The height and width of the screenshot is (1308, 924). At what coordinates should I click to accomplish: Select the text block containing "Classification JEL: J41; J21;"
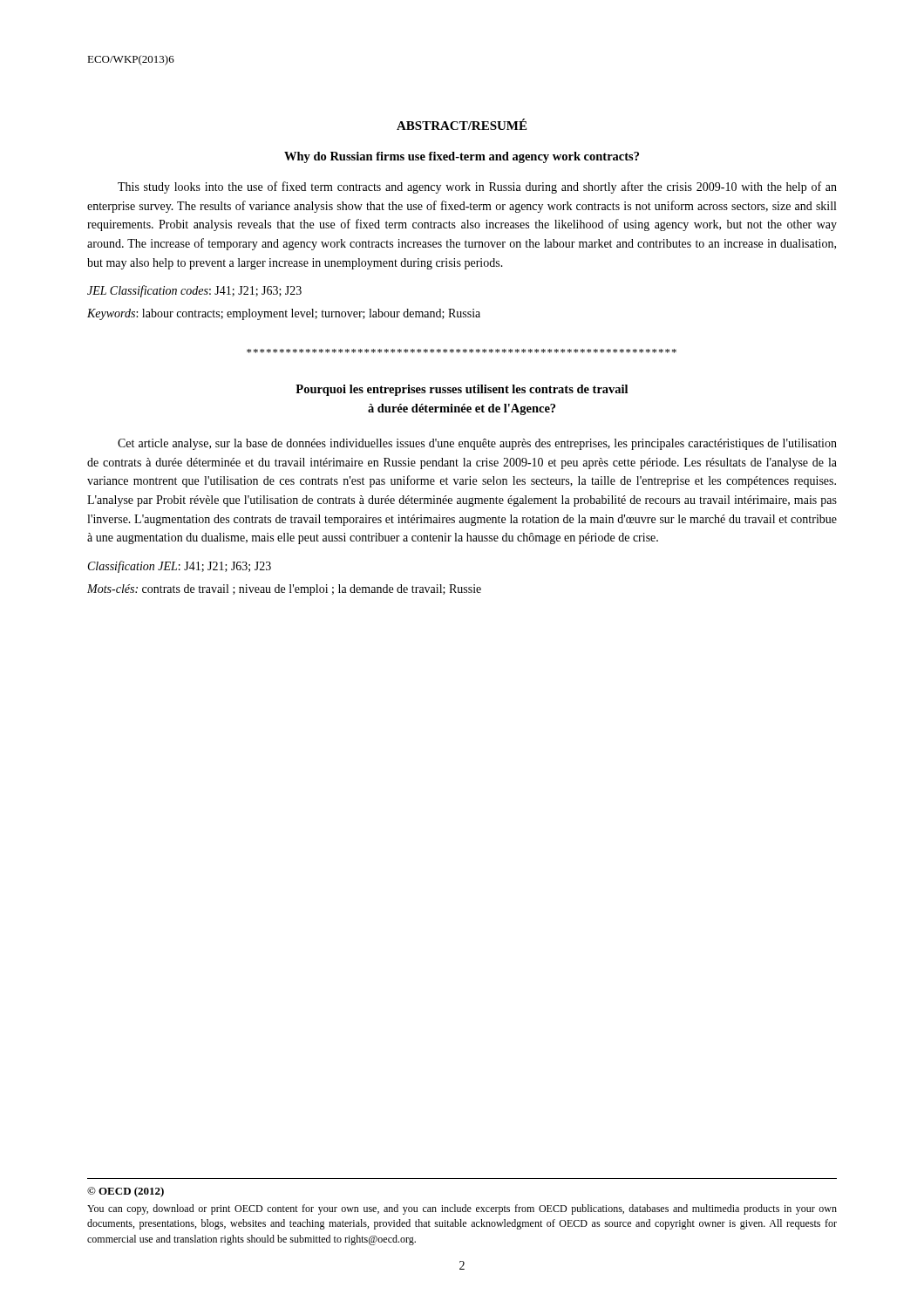[x=179, y=566]
